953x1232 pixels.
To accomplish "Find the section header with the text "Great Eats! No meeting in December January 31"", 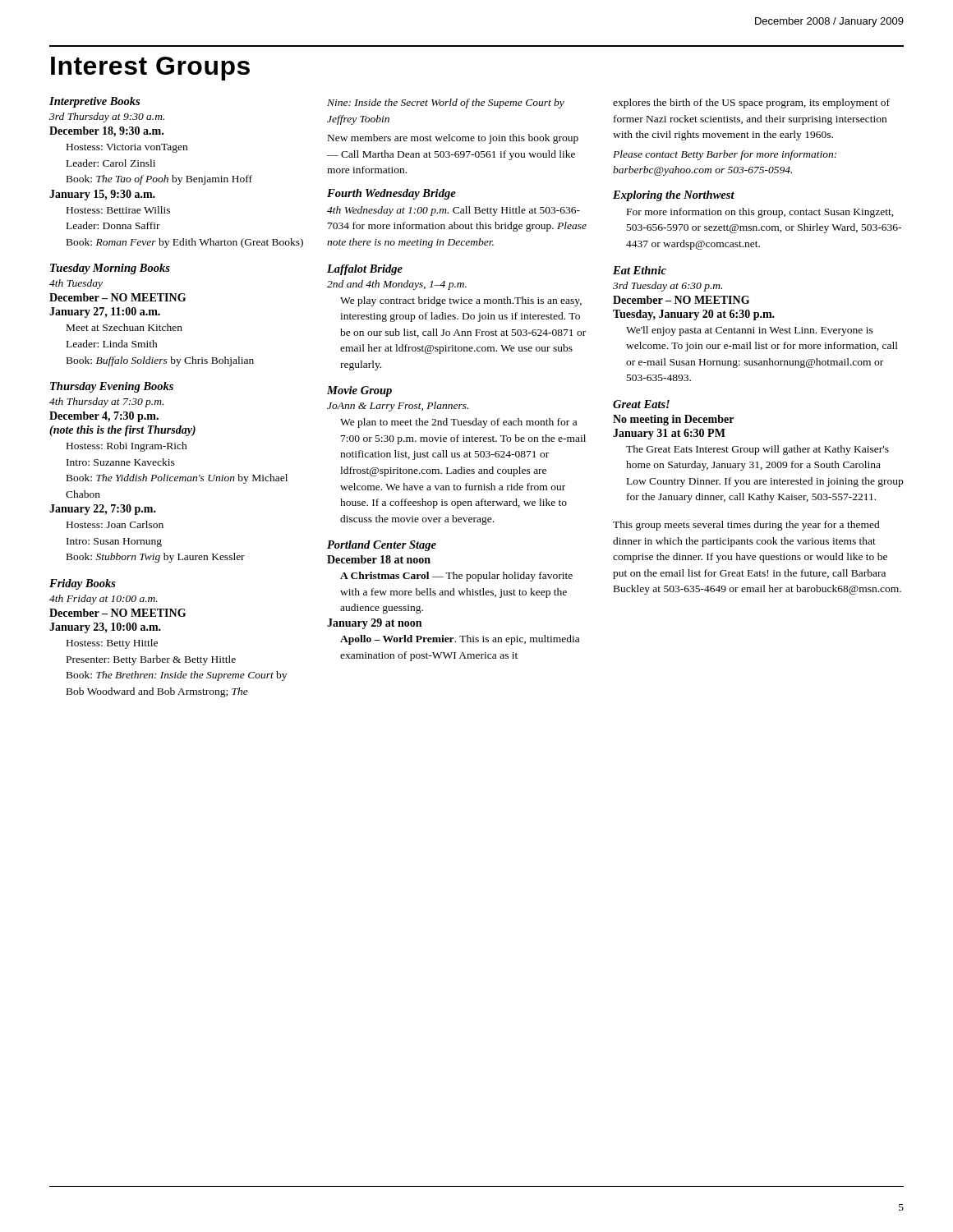I will (x=758, y=451).
